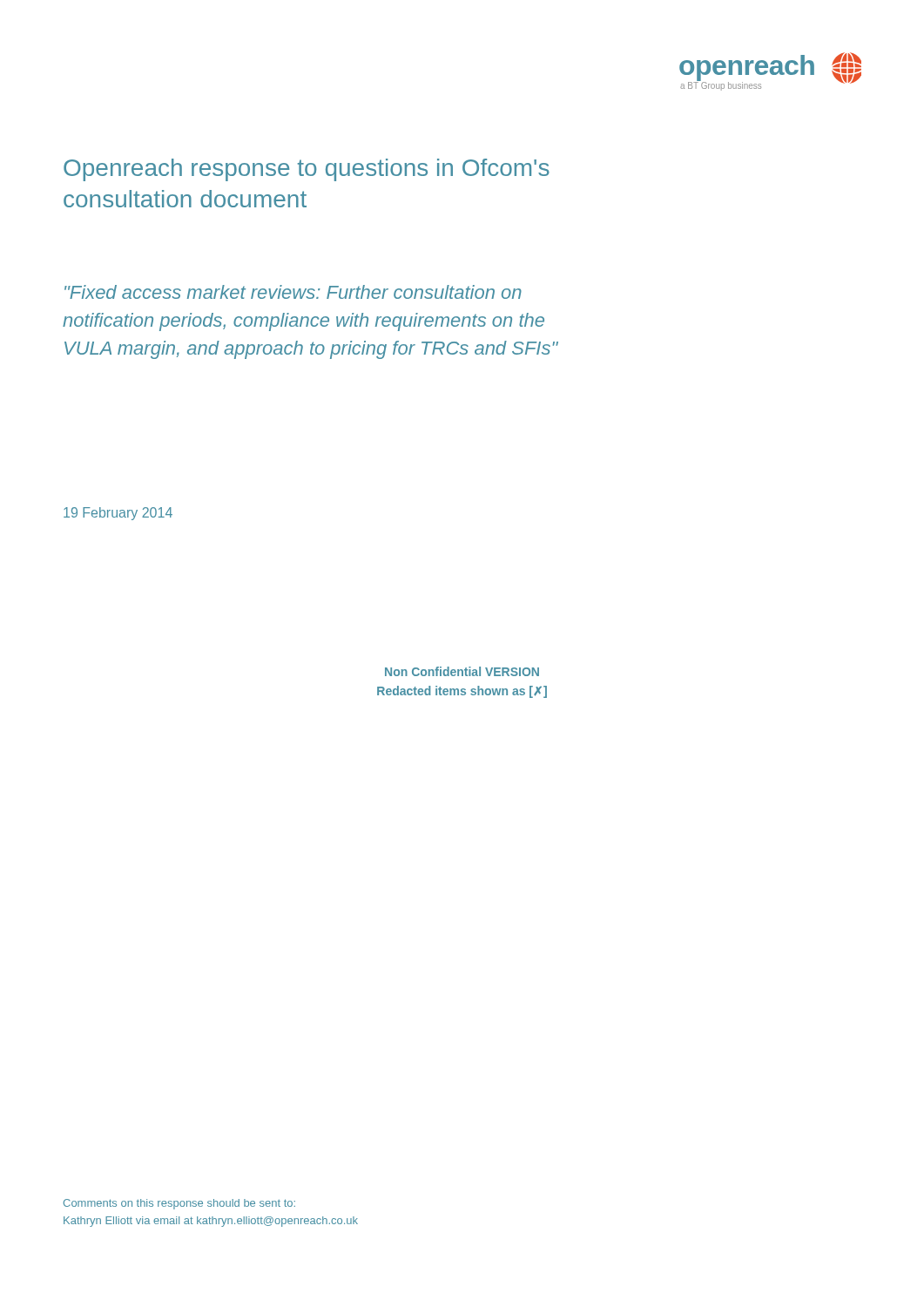Find the title that says "Openreach response to questions in"

click(359, 184)
